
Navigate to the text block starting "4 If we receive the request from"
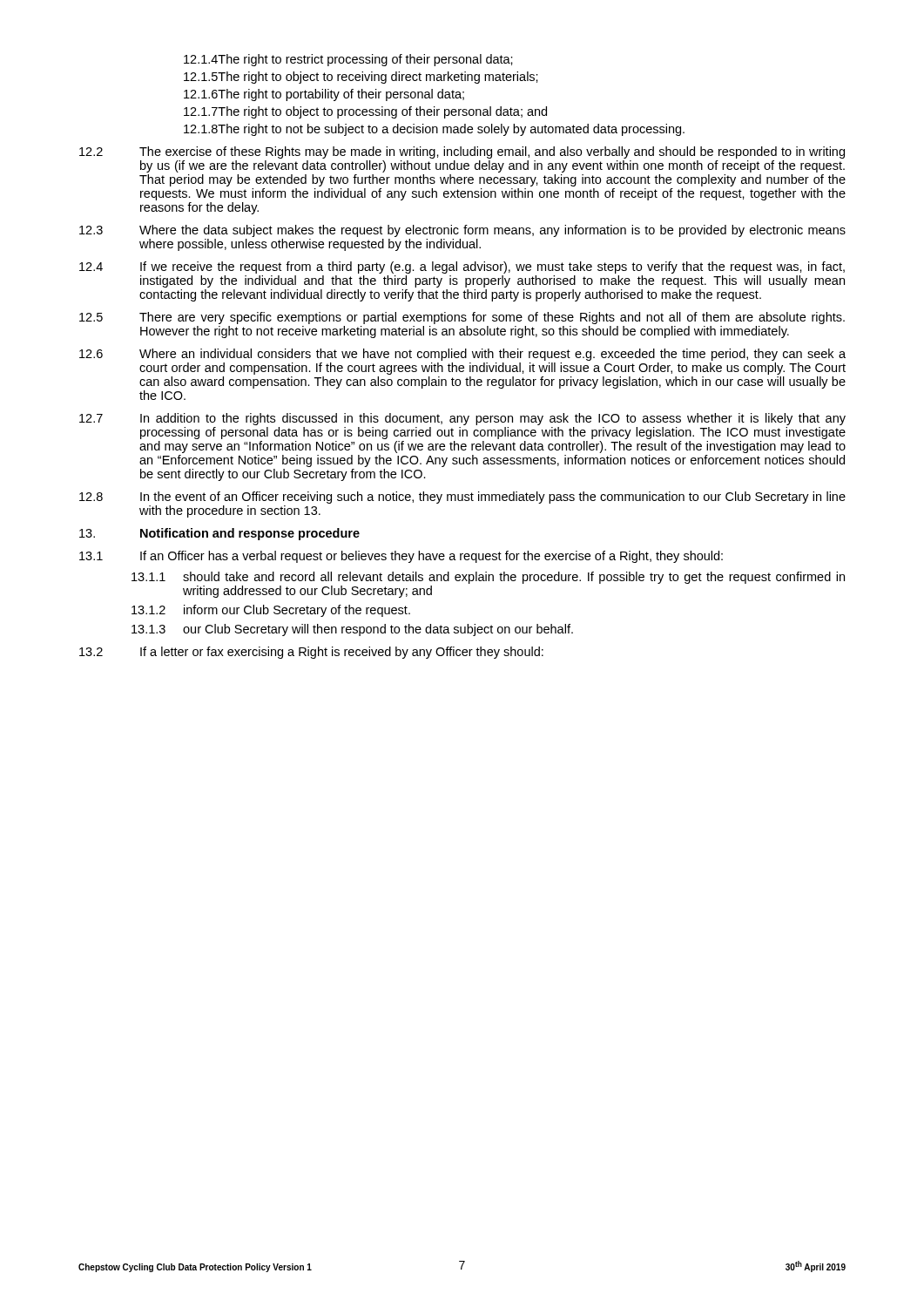[462, 281]
